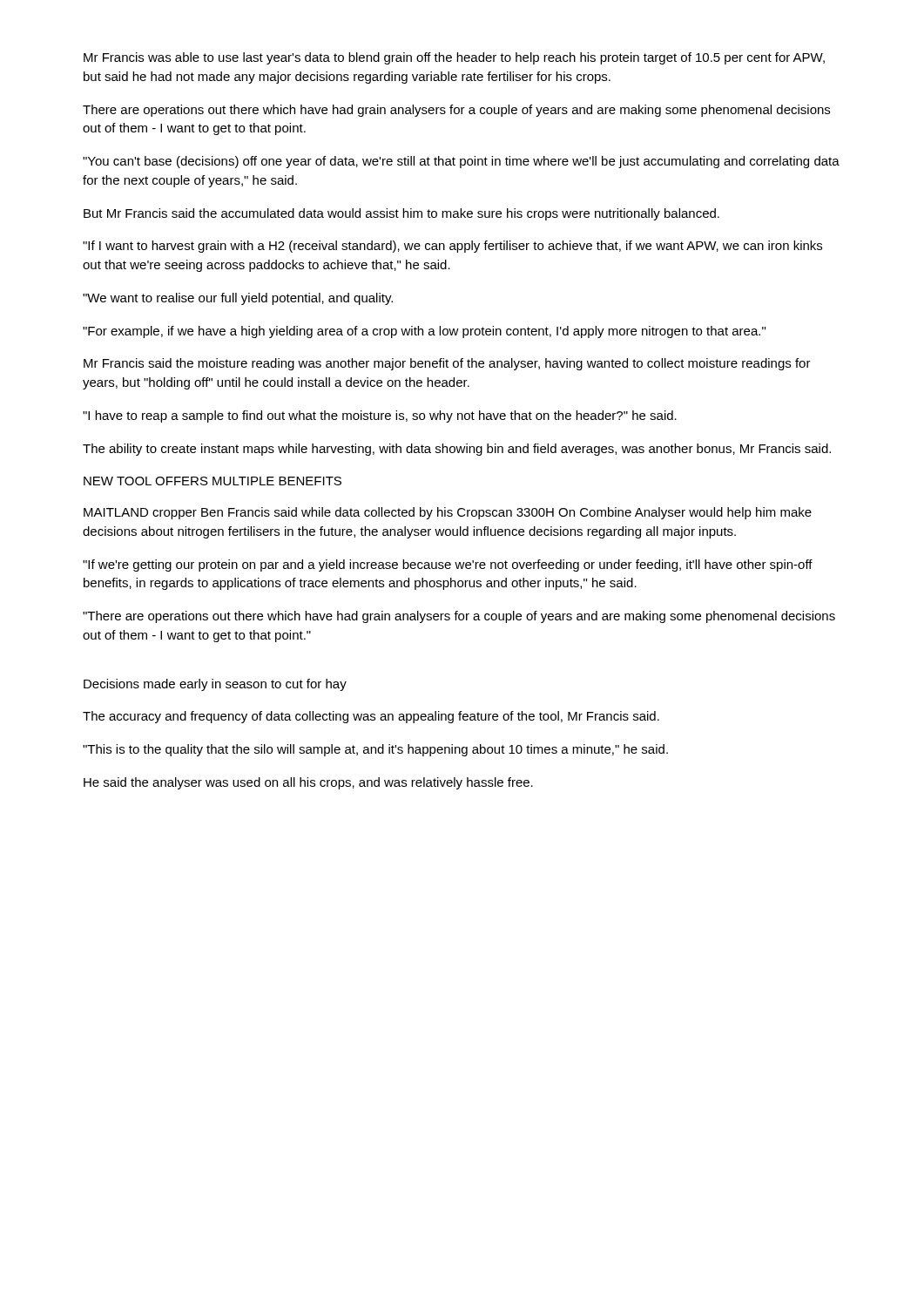Locate the text block that reads ""I have to reap a sample to find"
The image size is (924, 1307).
[380, 415]
